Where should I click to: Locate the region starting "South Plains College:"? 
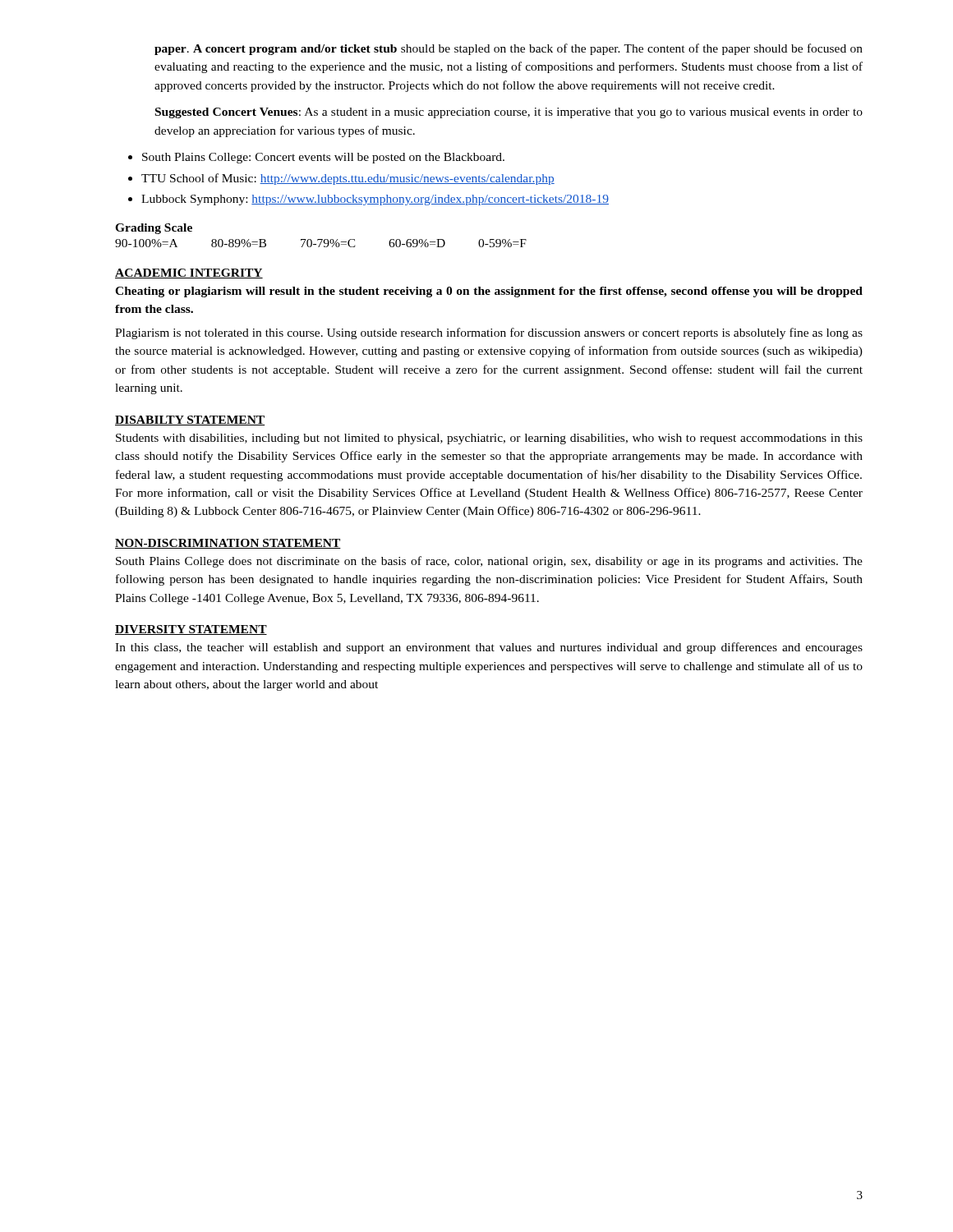click(x=489, y=157)
